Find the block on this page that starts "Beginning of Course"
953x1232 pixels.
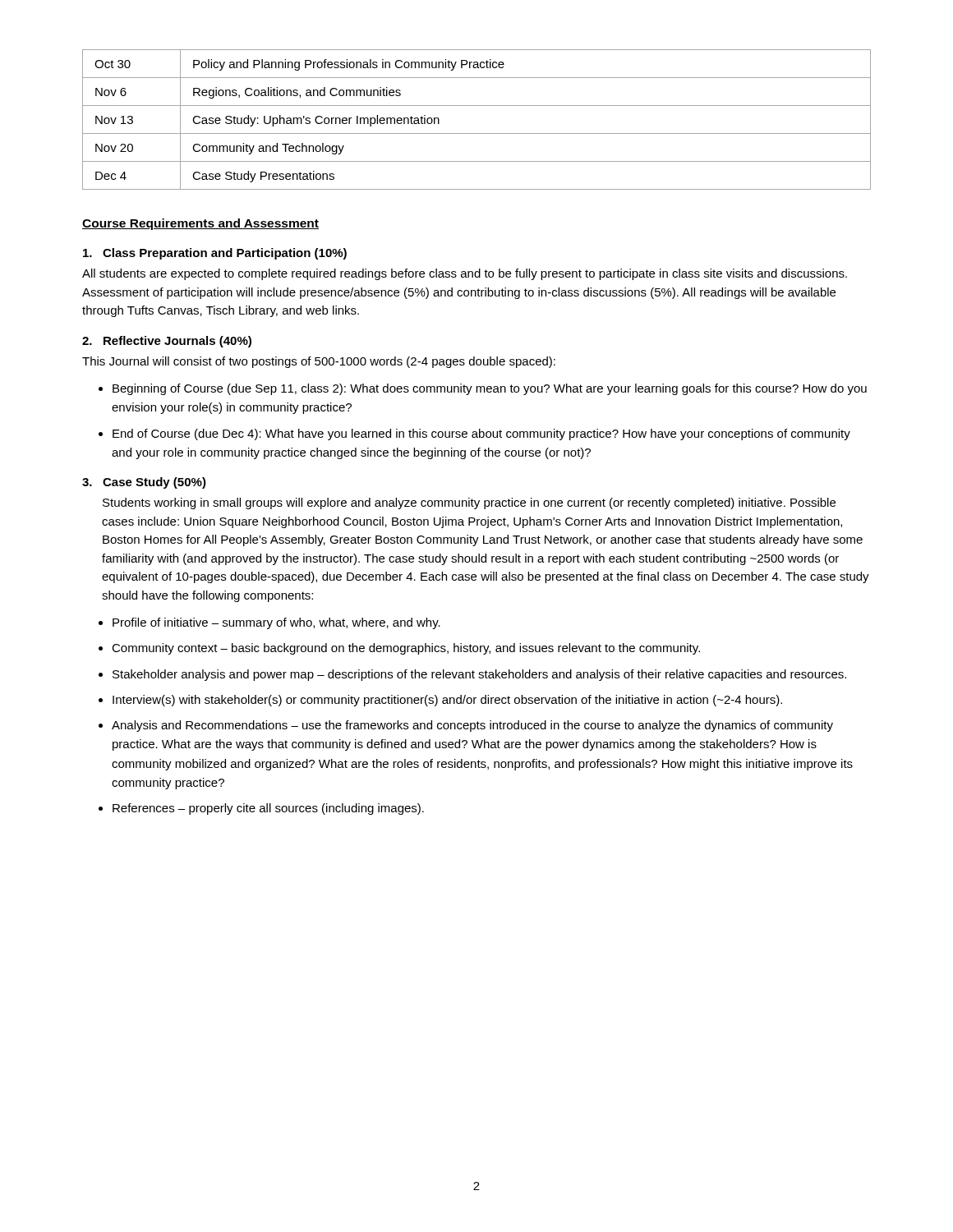coord(491,398)
